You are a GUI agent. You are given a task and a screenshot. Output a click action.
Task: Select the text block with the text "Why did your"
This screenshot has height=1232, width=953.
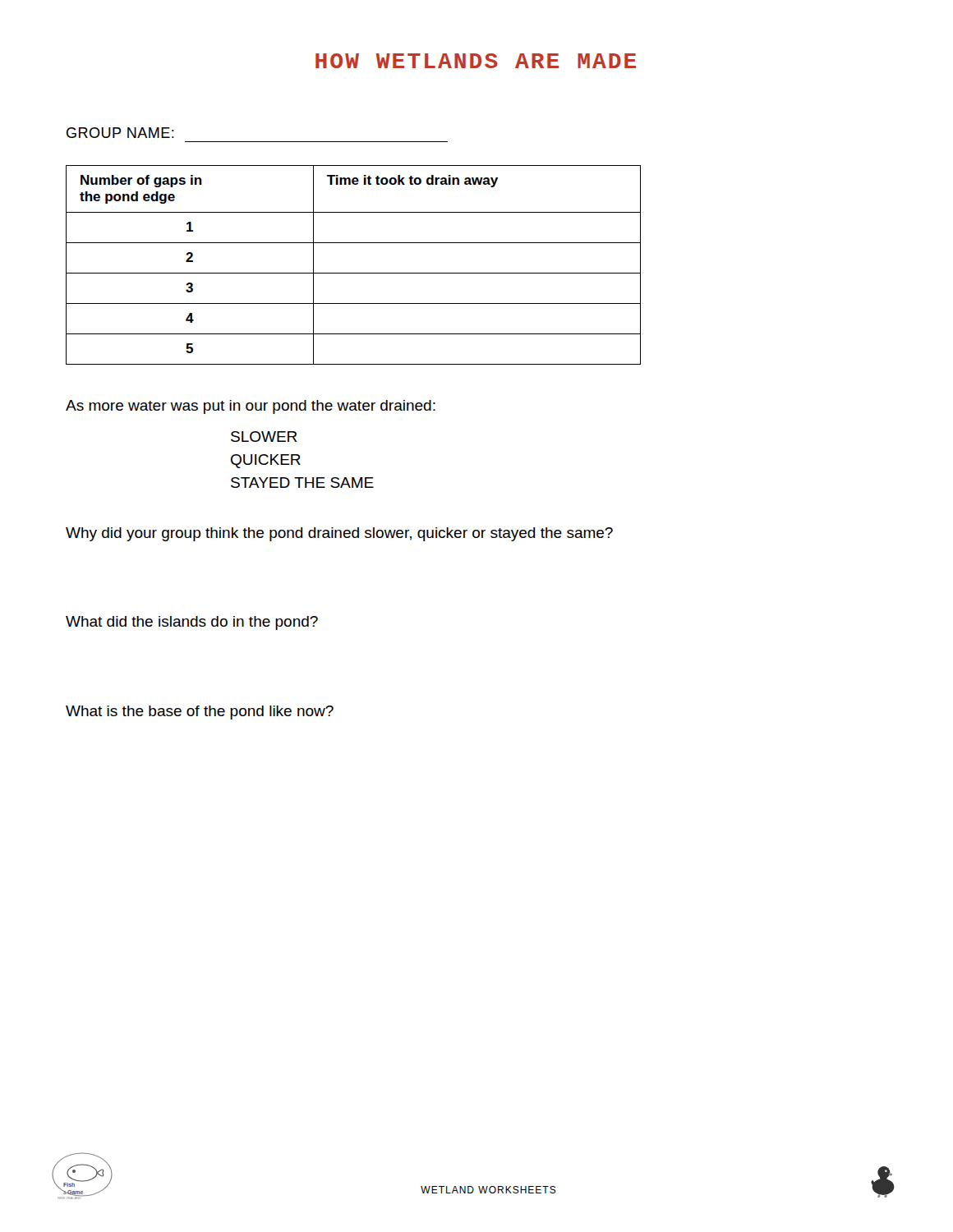pos(340,532)
